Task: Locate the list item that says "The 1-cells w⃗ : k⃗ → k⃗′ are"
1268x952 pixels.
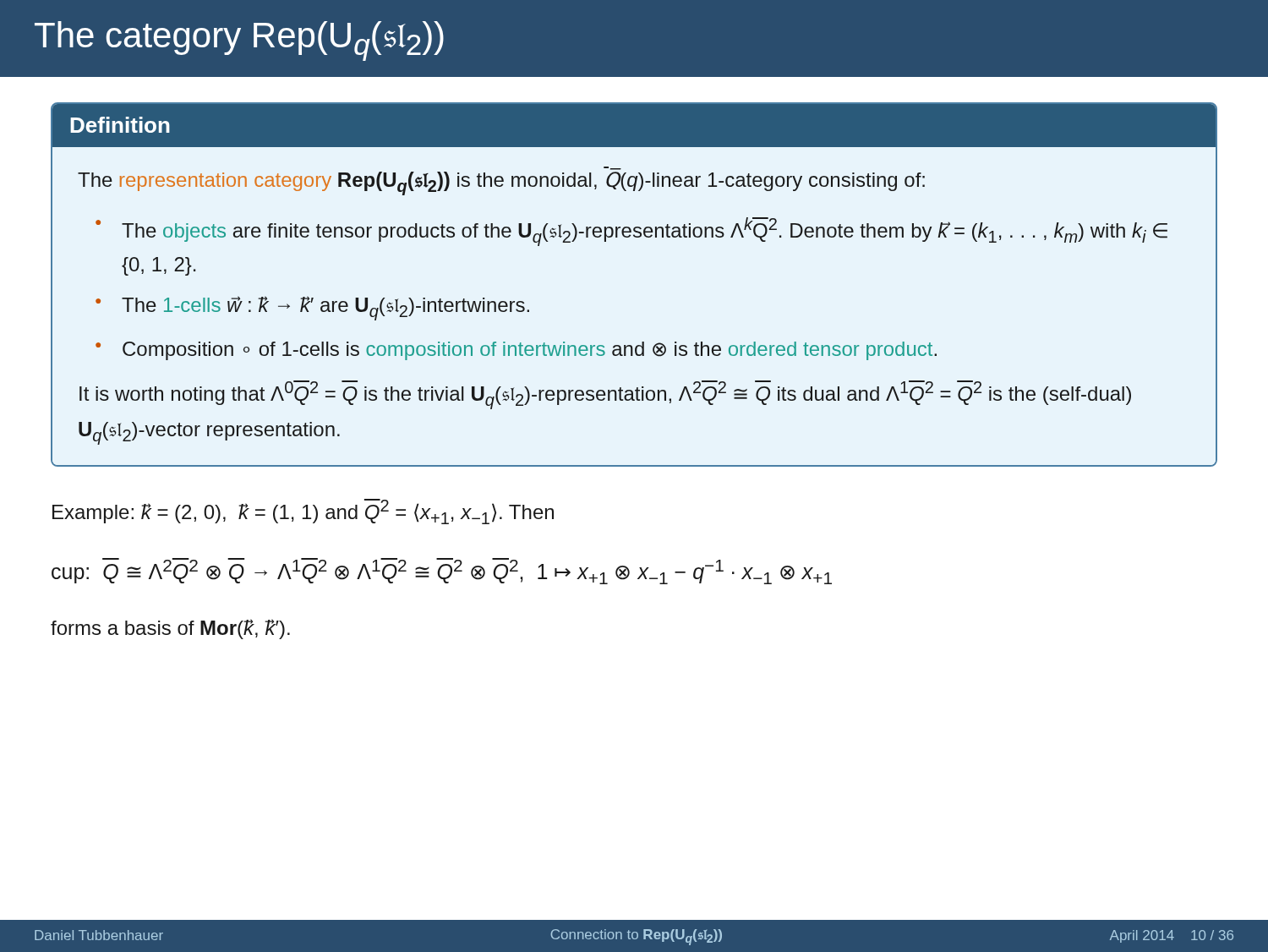Action: tap(326, 307)
